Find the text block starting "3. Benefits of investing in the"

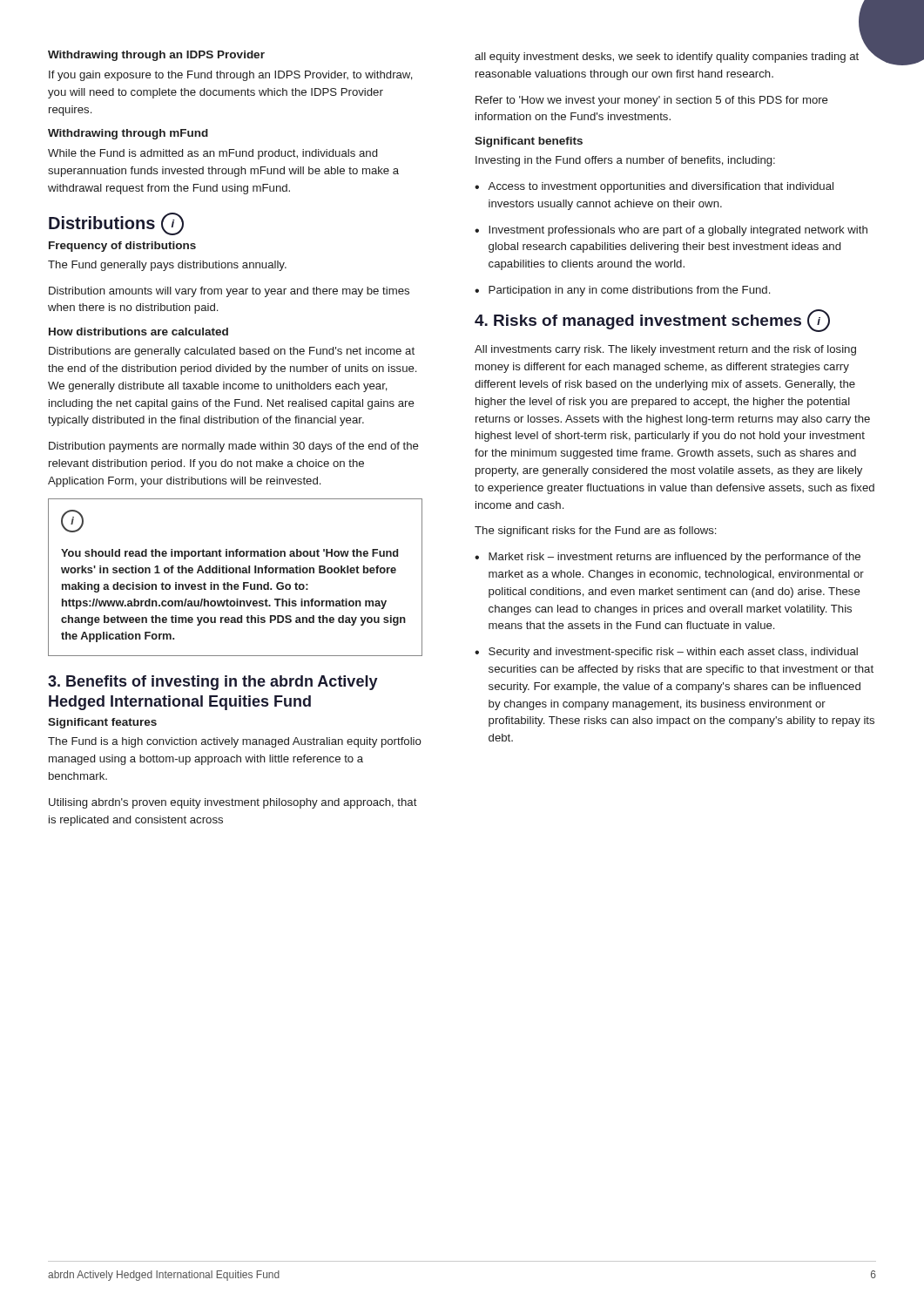[x=235, y=692]
